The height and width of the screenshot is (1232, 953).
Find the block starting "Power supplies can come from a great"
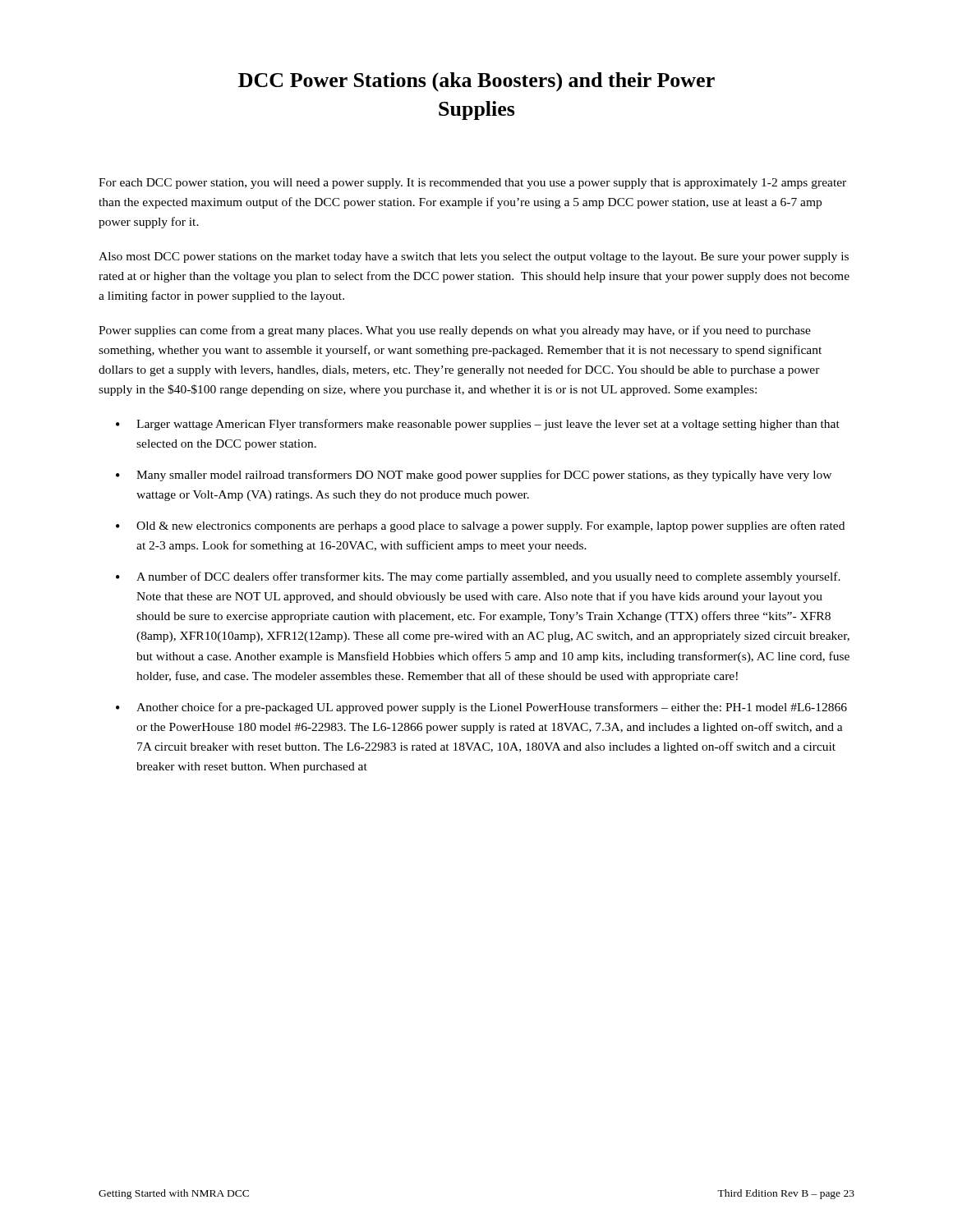pyautogui.click(x=460, y=360)
